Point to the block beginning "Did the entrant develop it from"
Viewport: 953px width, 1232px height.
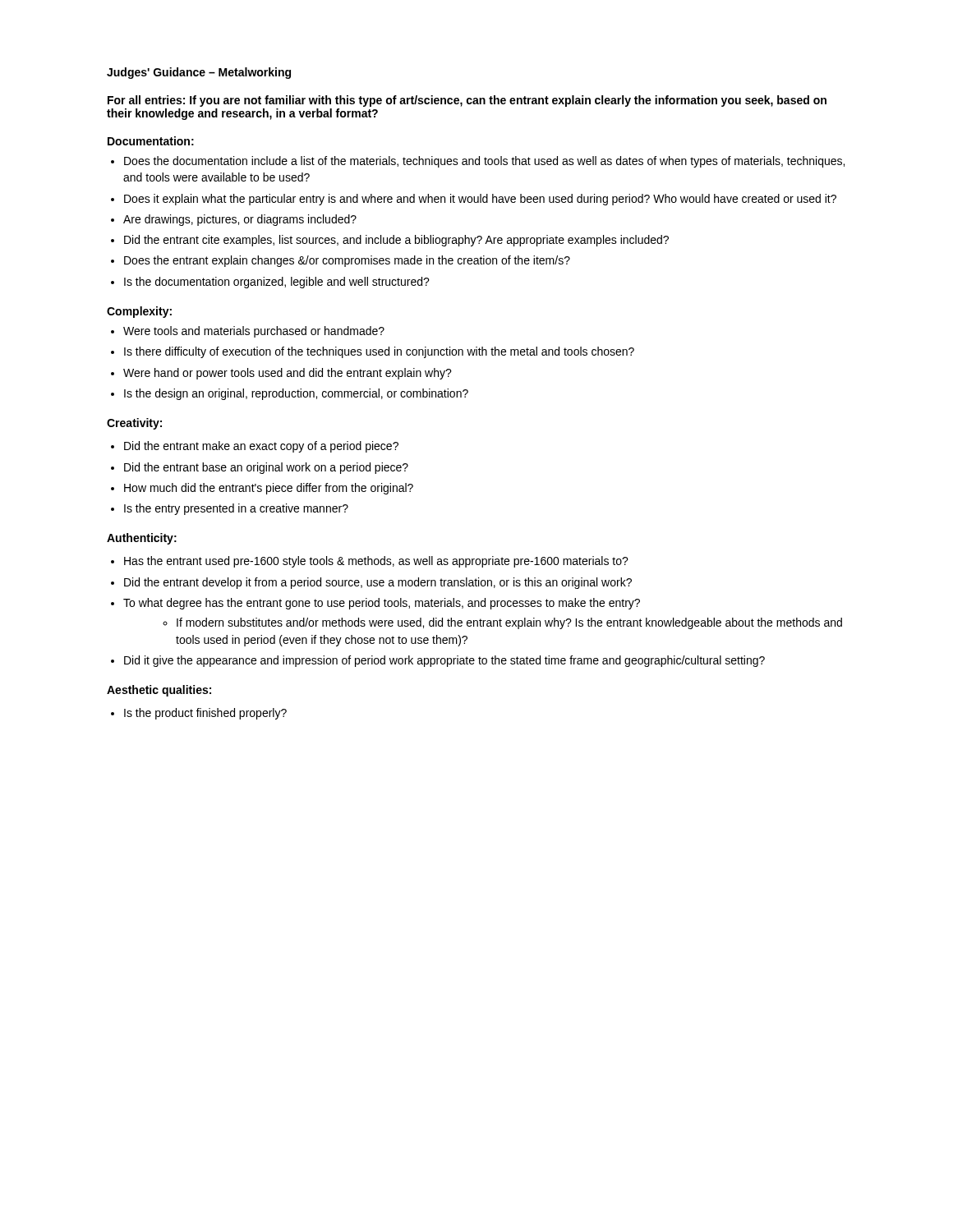click(485, 582)
